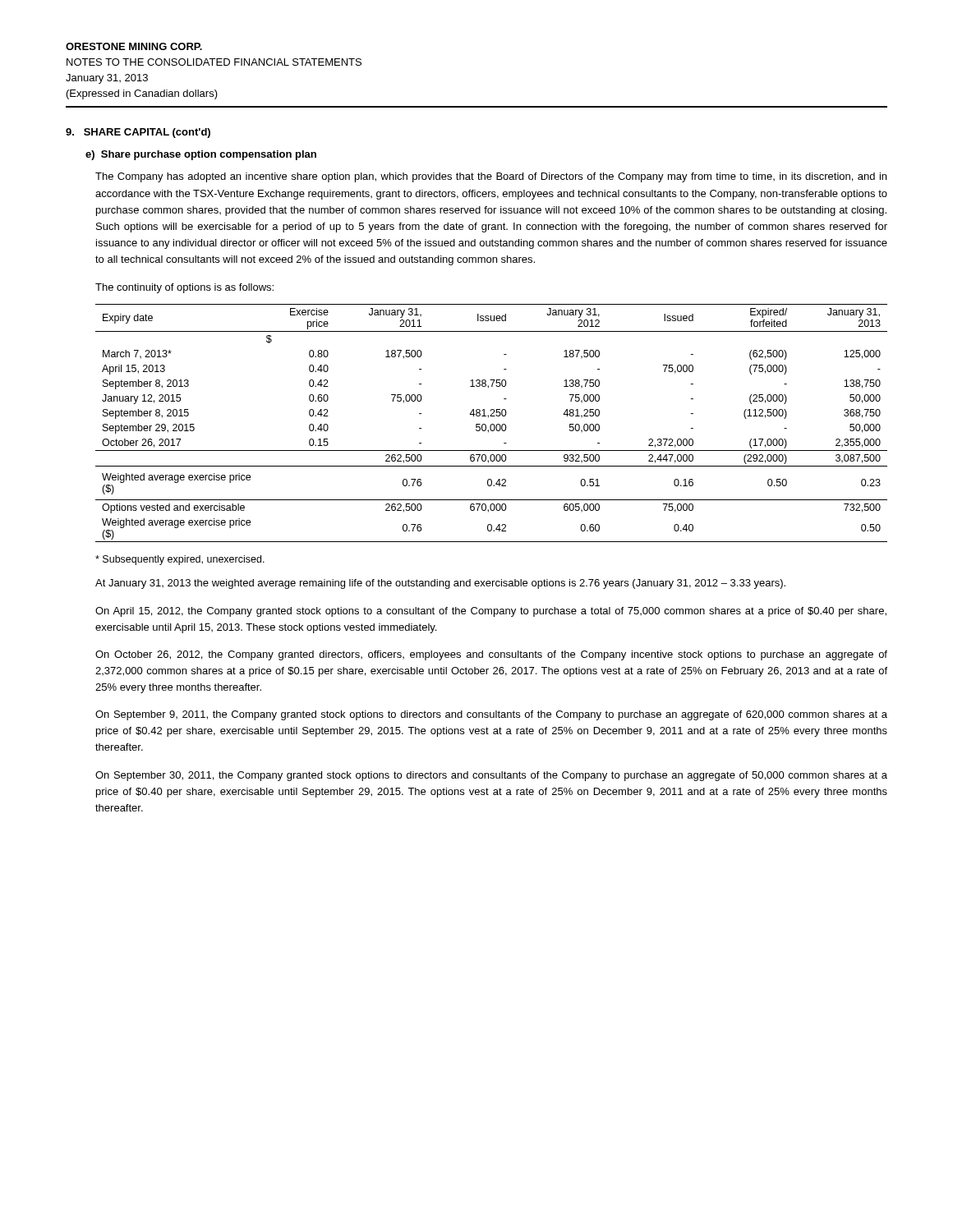Point to the text starting "Subsequently expired, unexercised."
The height and width of the screenshot is (1232, 953).
pos(180,560)
